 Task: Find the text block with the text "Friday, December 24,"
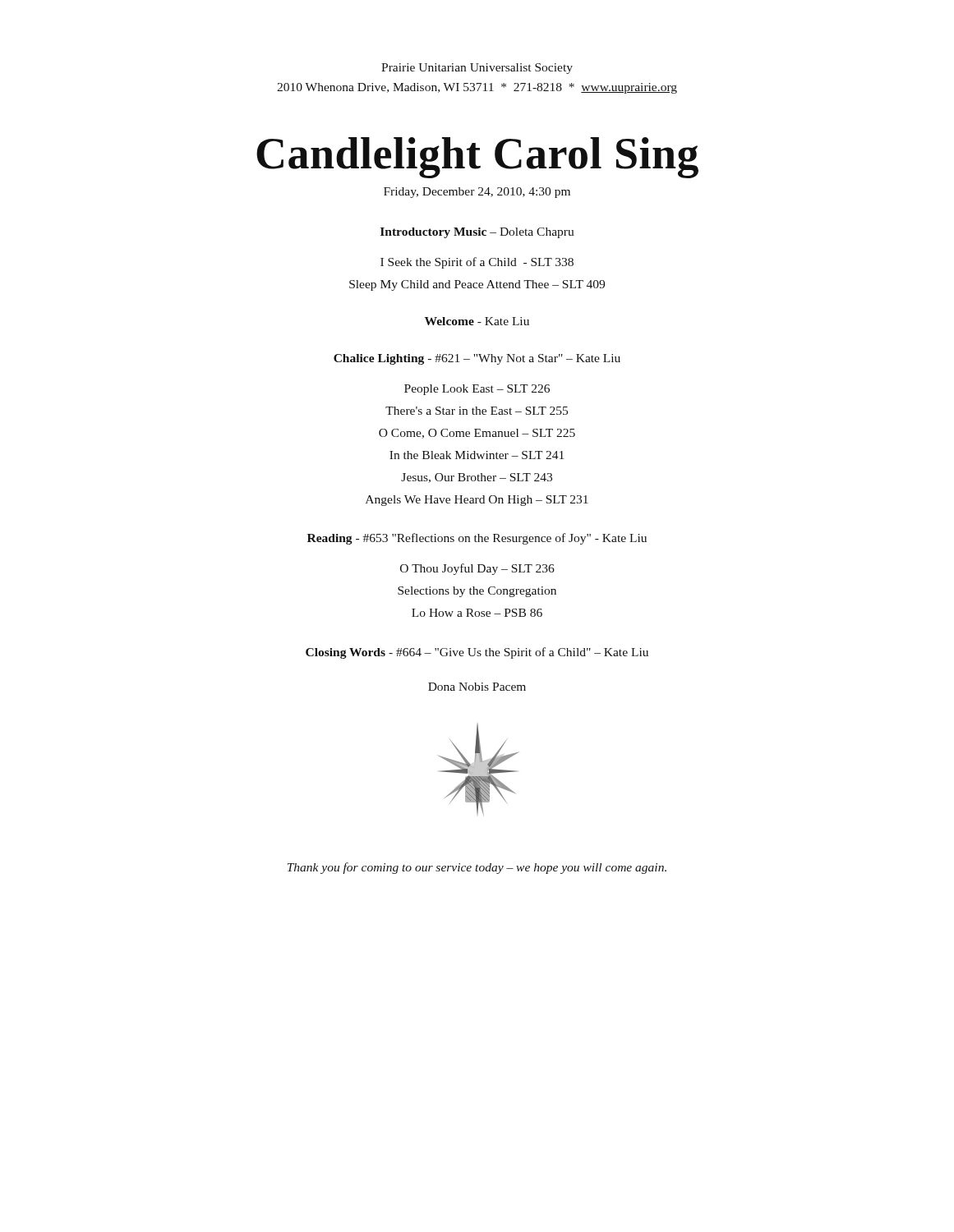point(477,191)
